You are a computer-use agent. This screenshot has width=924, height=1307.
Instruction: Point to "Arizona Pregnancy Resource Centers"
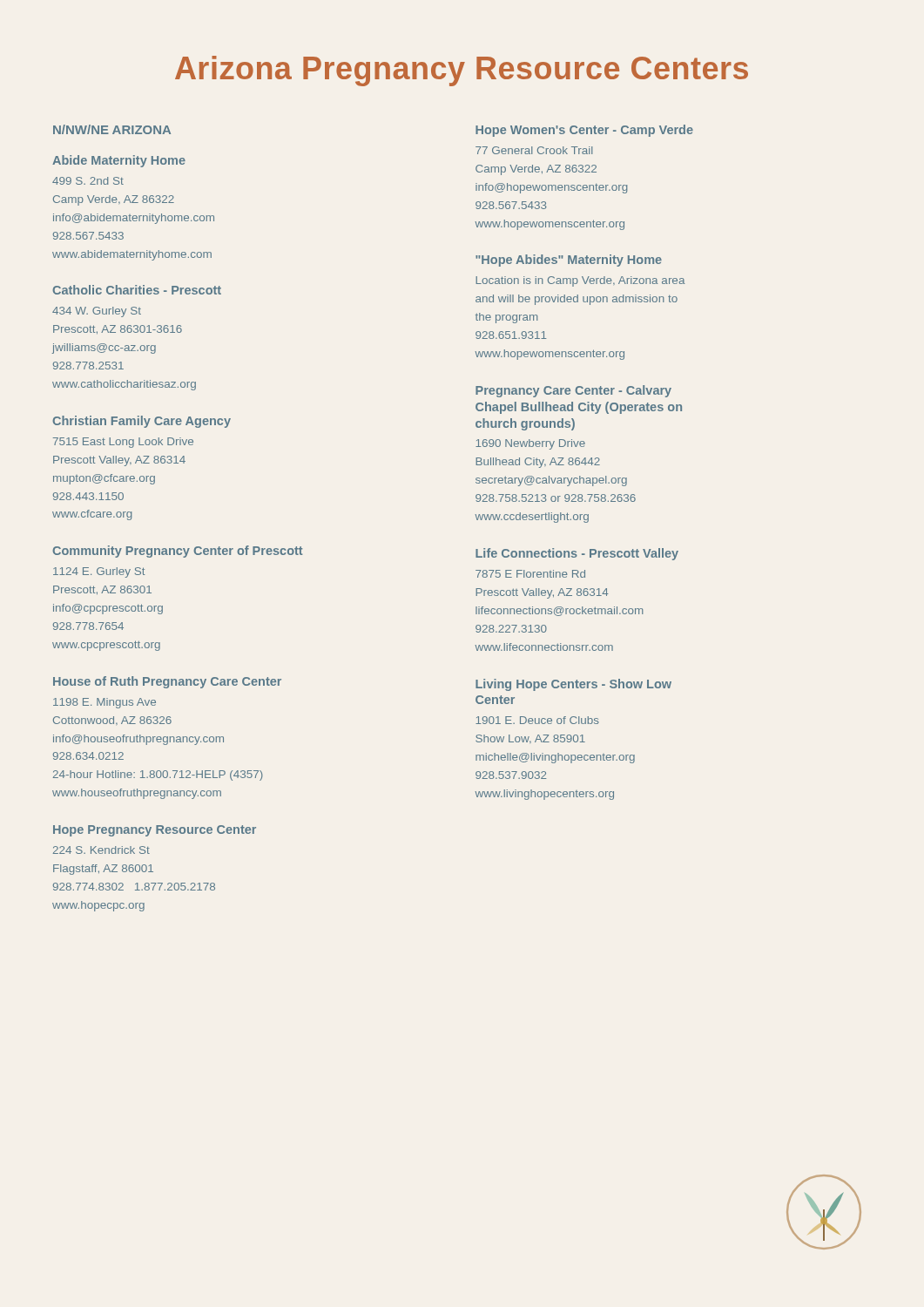tap(462, 69)
